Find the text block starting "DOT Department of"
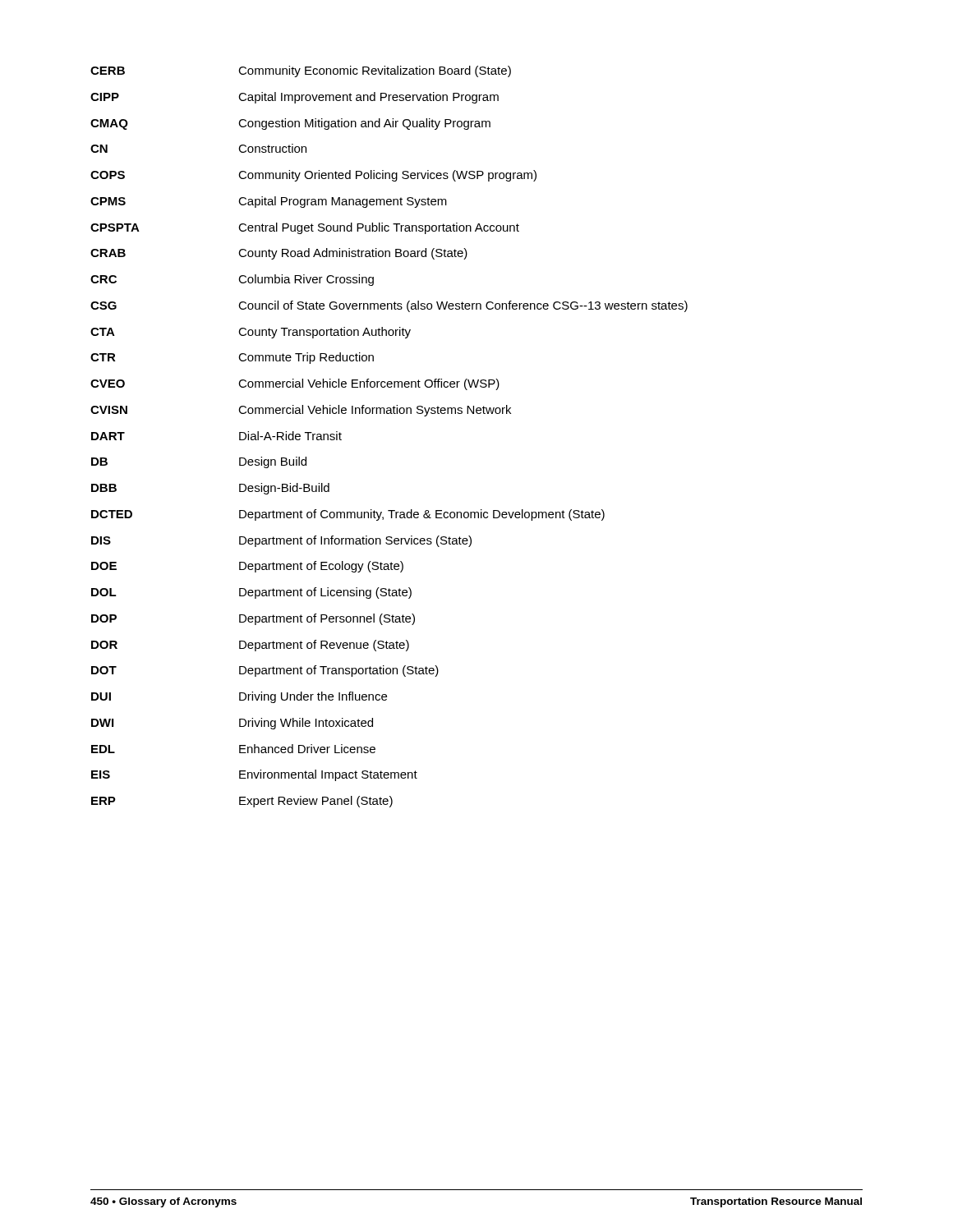953x1232 pixels. [x=265, y=671]
